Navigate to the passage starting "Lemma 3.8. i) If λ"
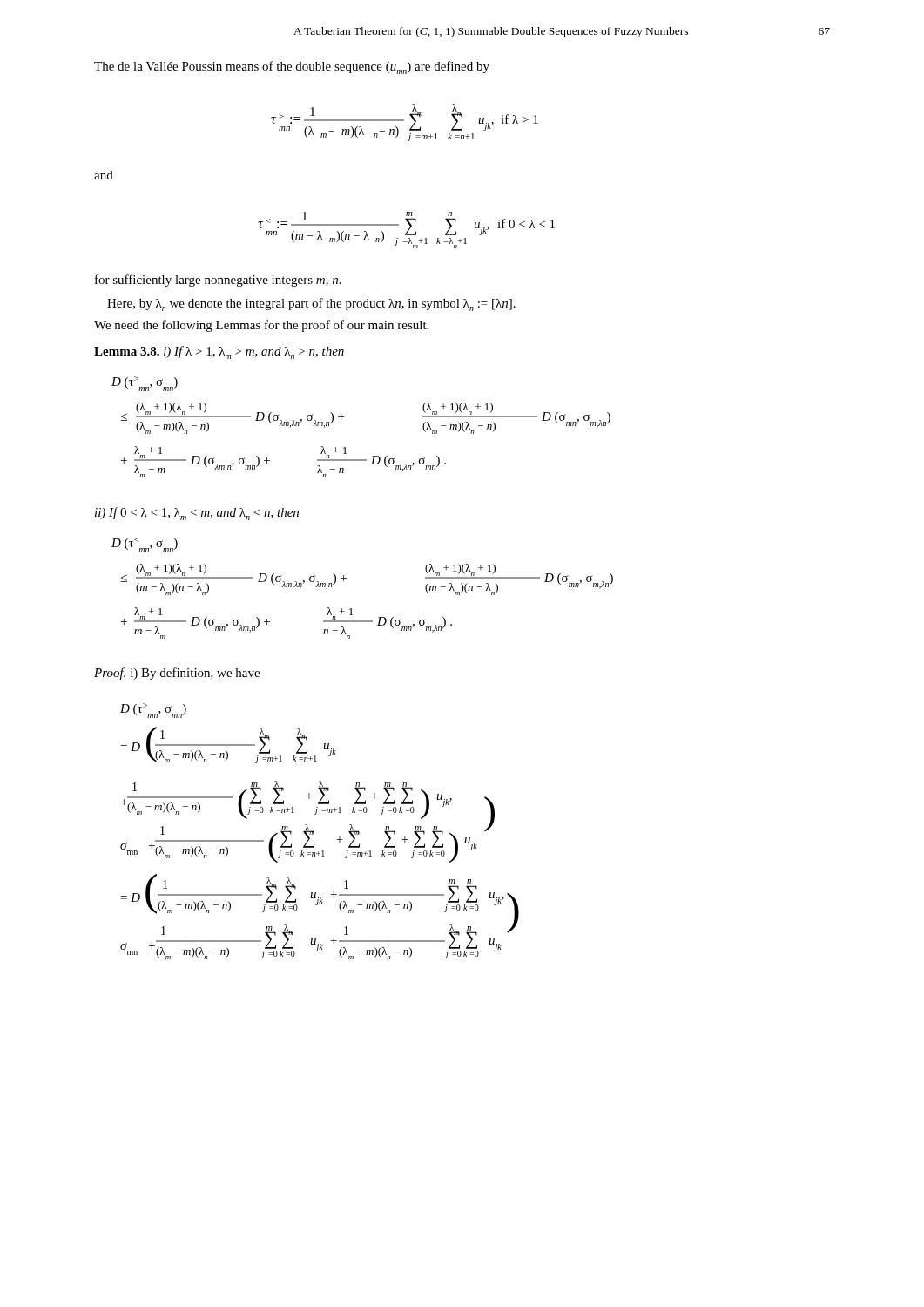This screenshot has height=1307, width=924. point(219,352)
